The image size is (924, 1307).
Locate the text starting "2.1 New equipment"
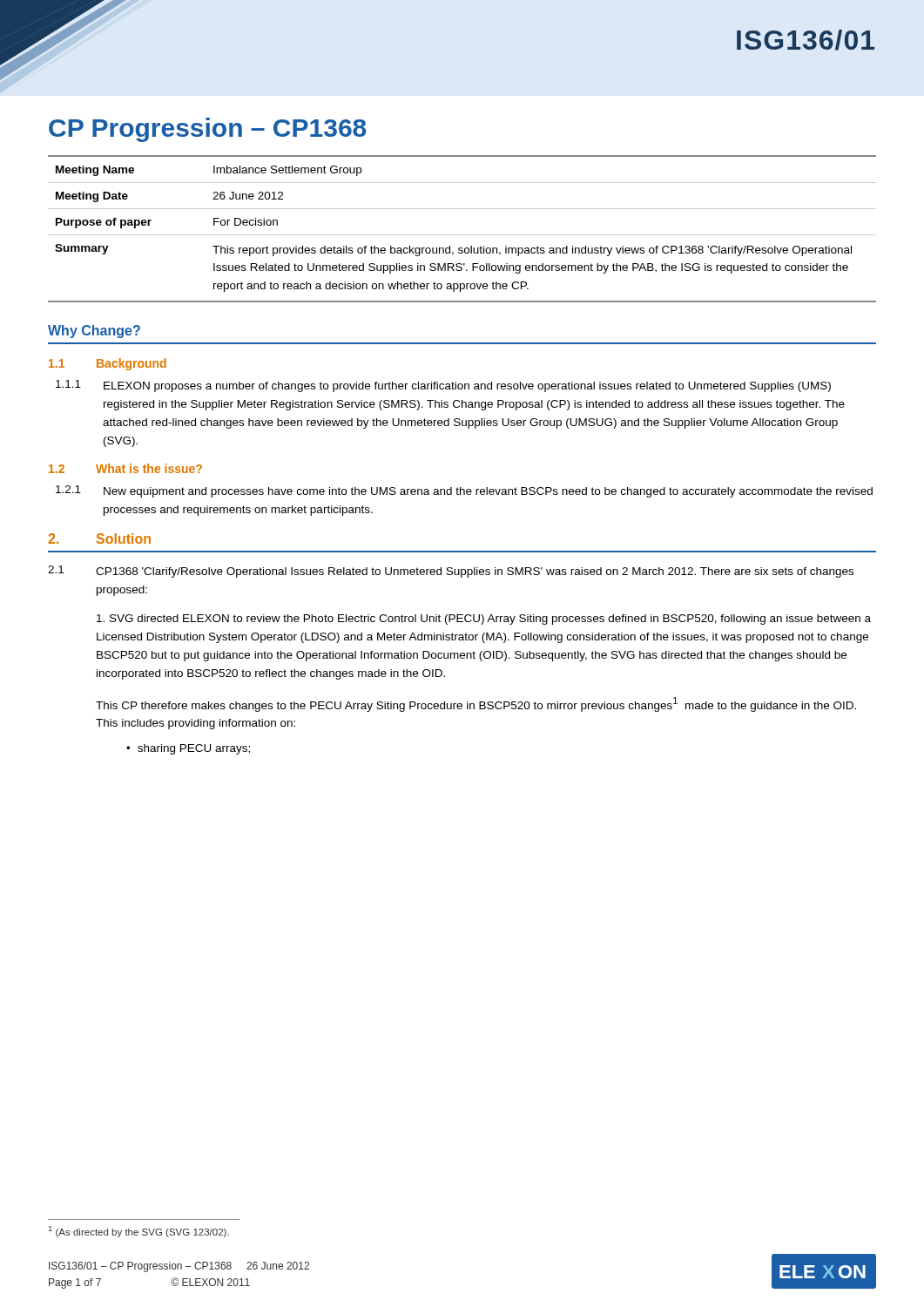pos(462,501)
